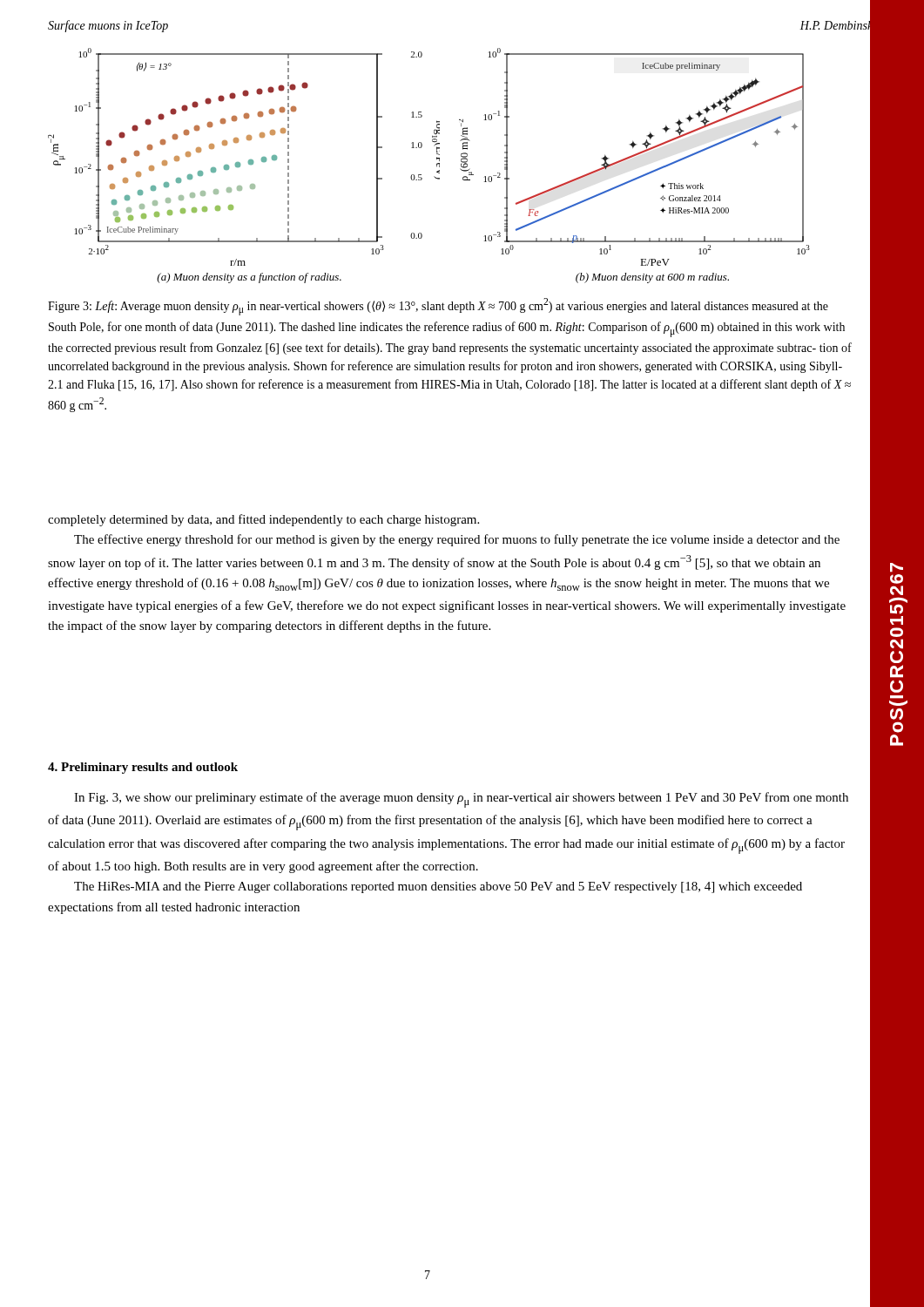Navigate to the text starting "4. Preliminary results and outlook"

click(143, 767)
